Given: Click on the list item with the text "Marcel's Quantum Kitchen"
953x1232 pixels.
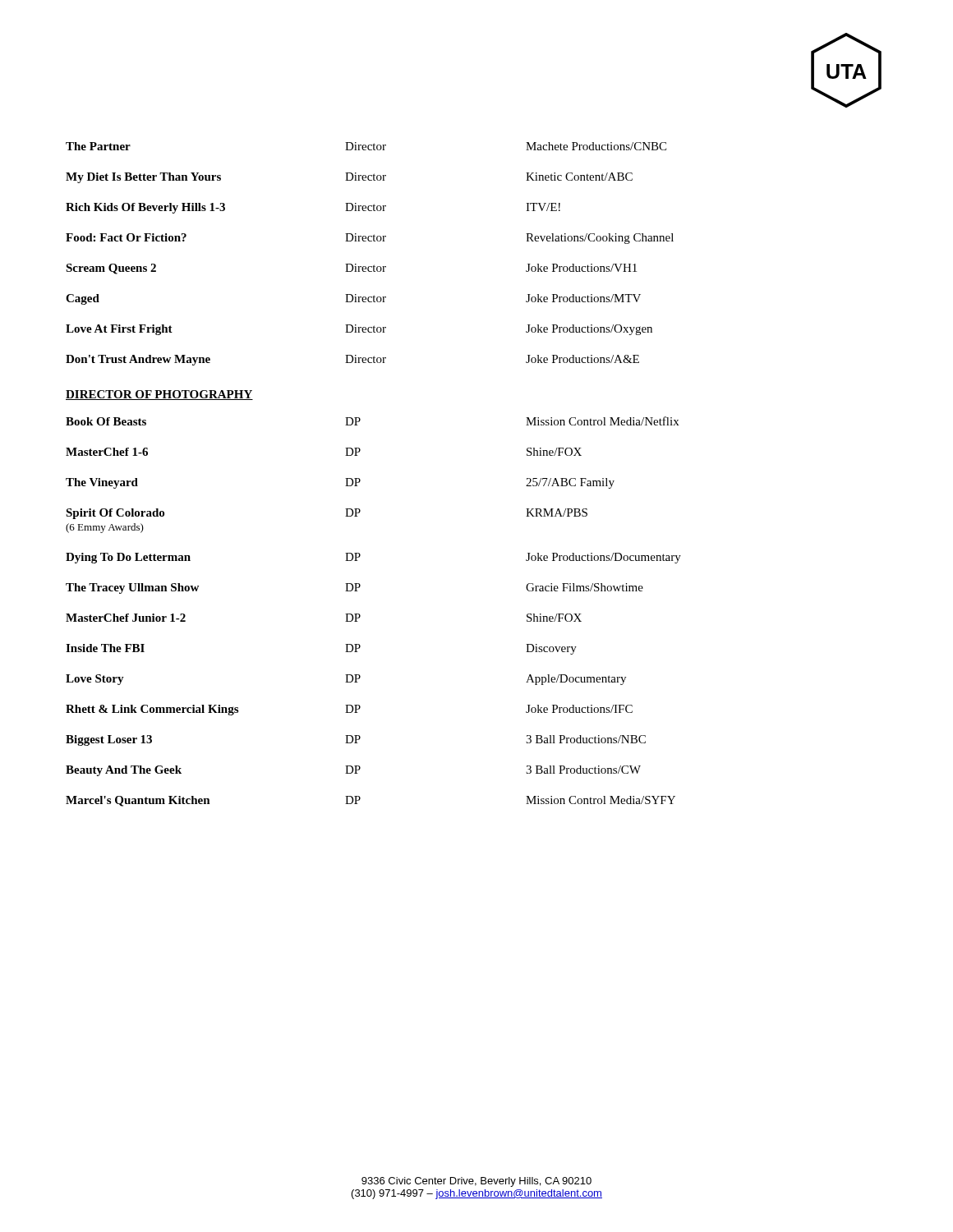Looking at the screenshot, I should point(138,800).
